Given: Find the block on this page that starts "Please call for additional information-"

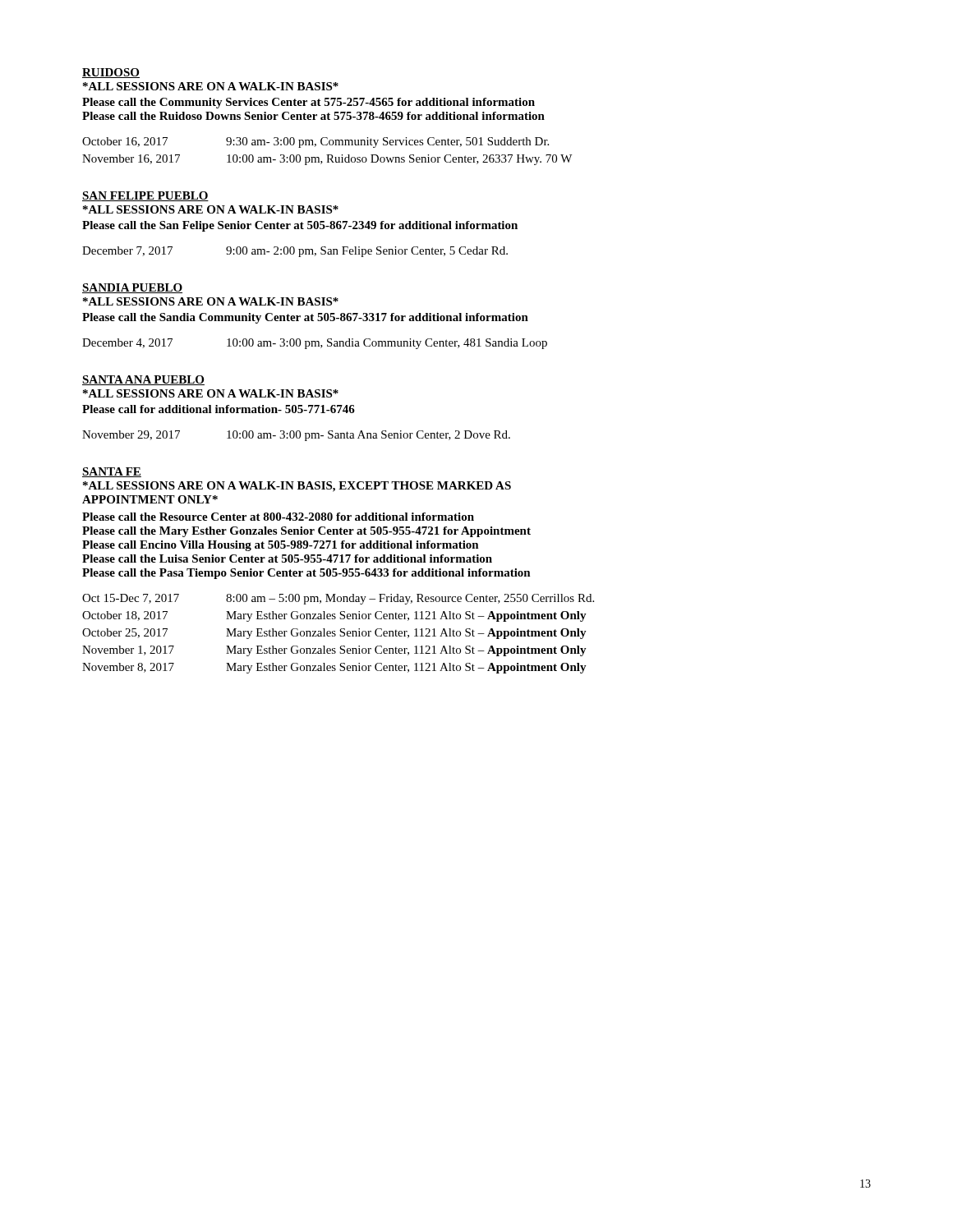Looking at the screenshot, I should pos(218,409).
